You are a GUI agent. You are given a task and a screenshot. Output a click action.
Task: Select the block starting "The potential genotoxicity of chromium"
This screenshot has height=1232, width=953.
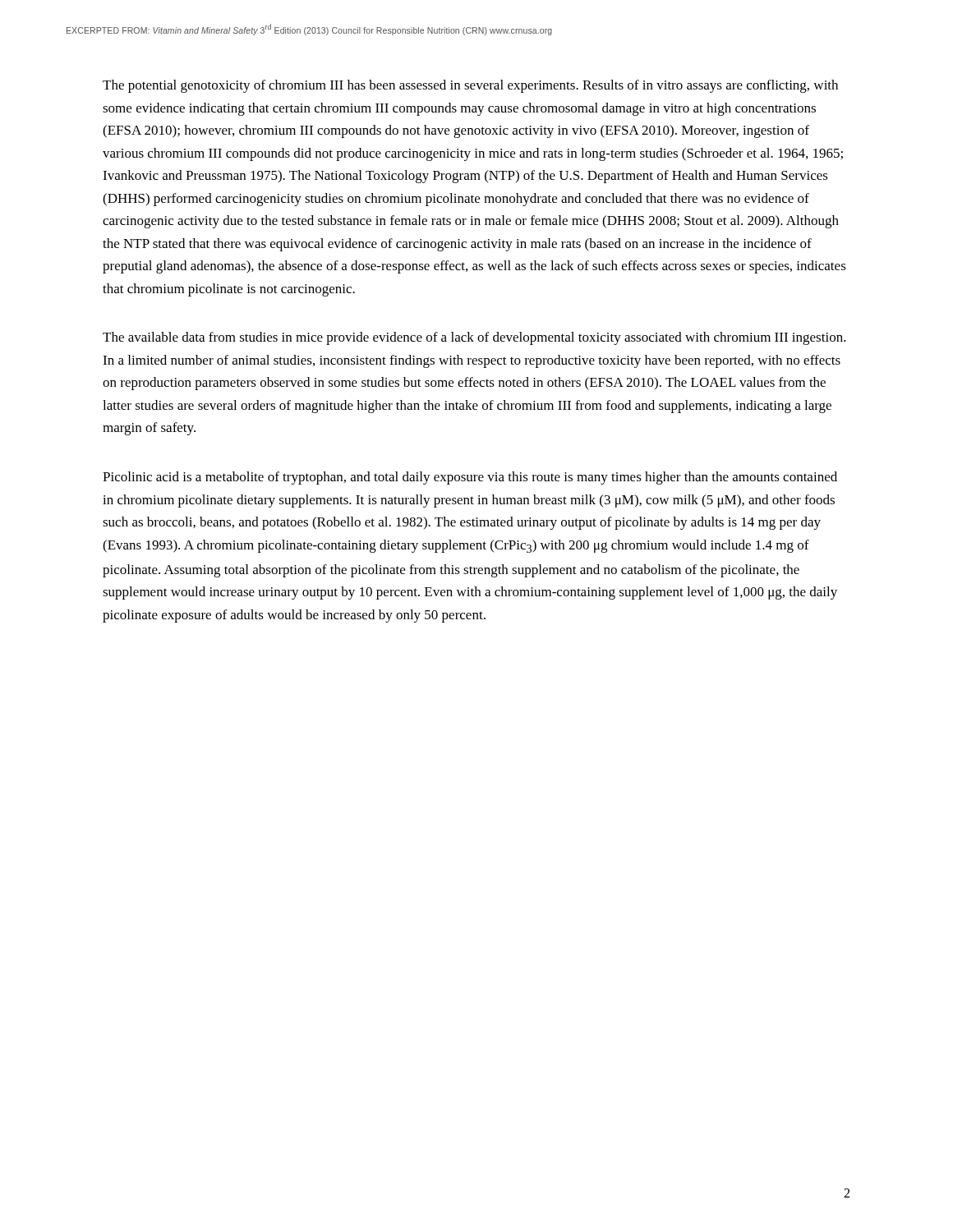click(x=474, y=187)
